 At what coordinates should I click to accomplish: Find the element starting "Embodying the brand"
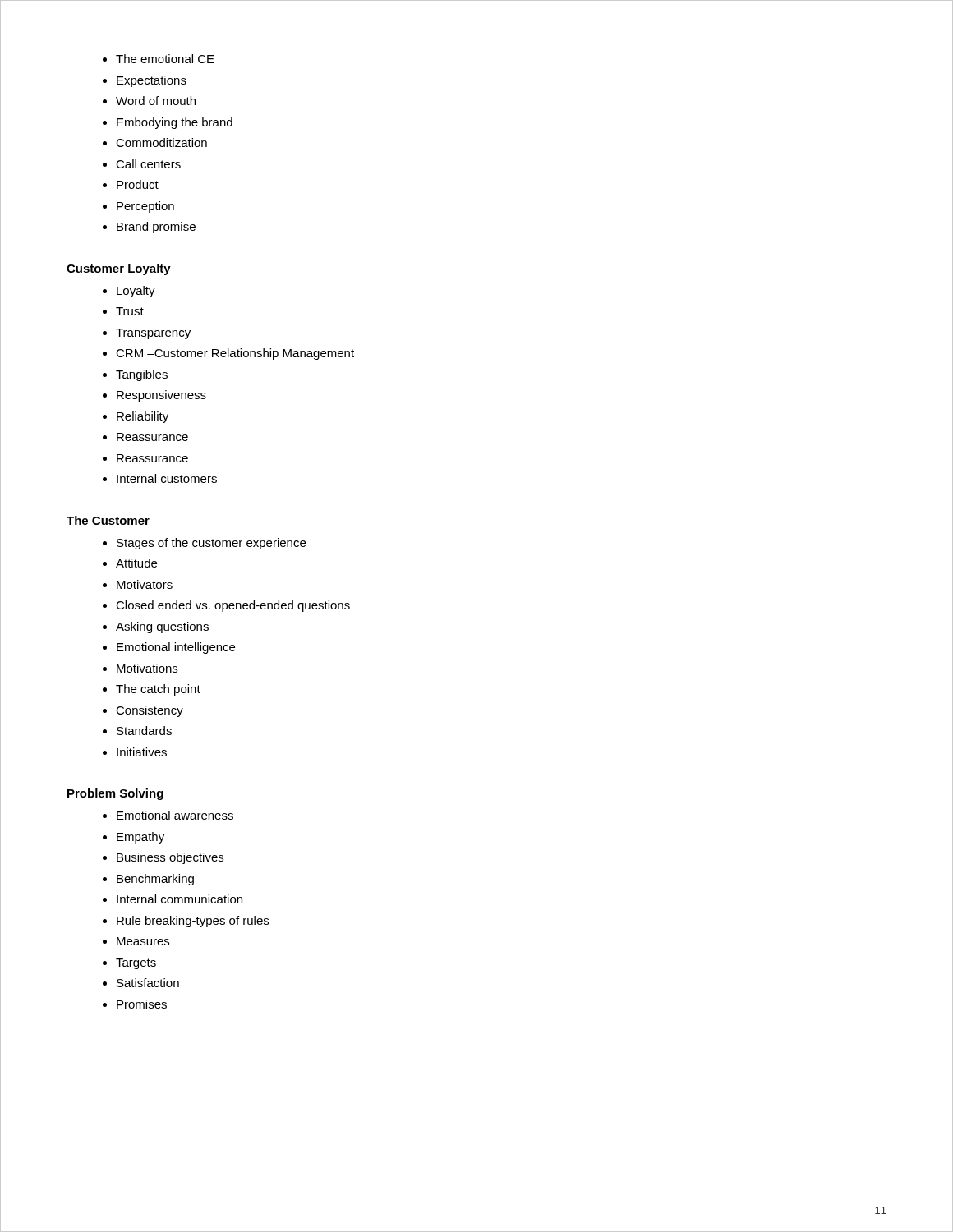(175, 123)
